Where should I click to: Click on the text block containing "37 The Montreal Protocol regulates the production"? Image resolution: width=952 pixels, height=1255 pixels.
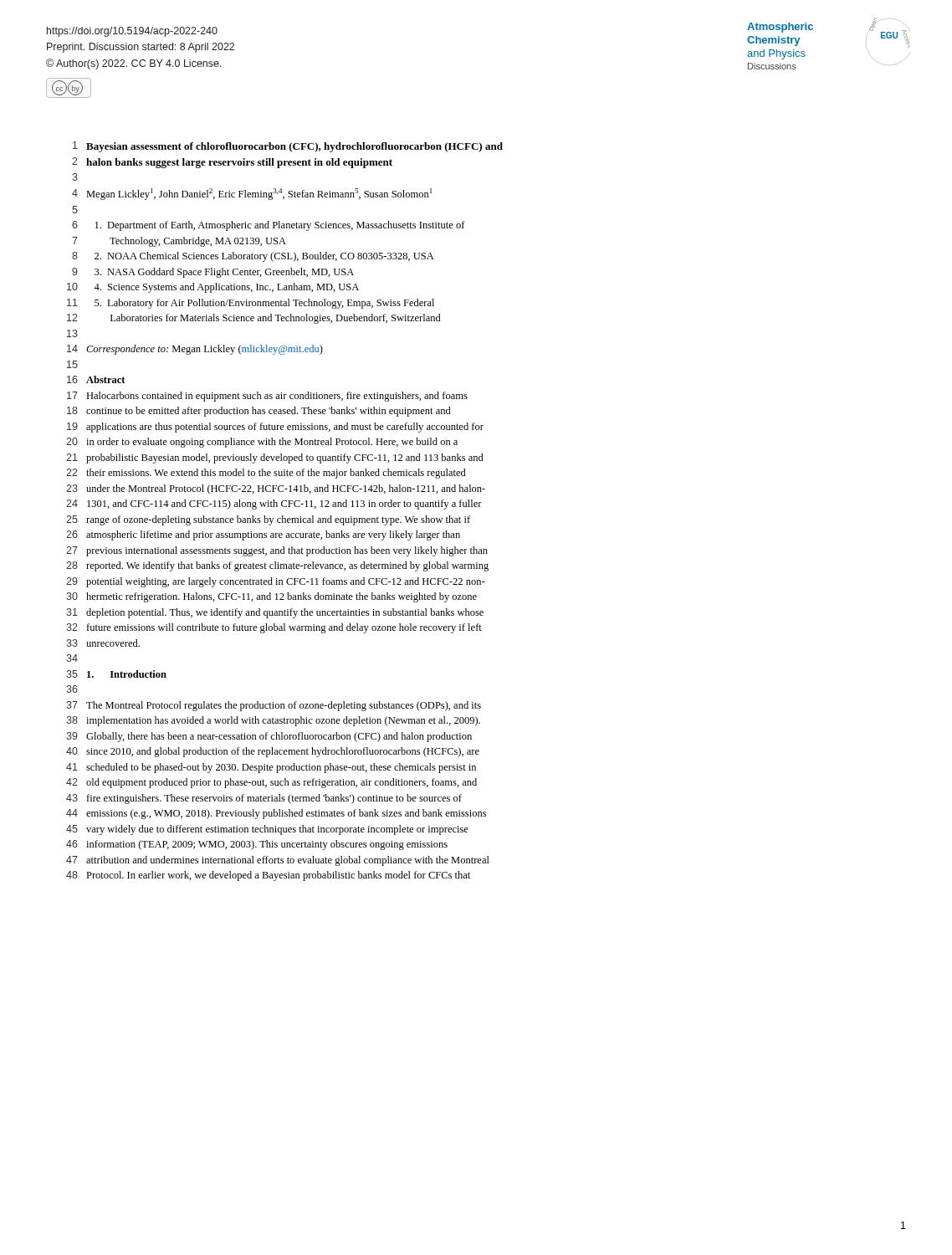(x=476, y=790)
